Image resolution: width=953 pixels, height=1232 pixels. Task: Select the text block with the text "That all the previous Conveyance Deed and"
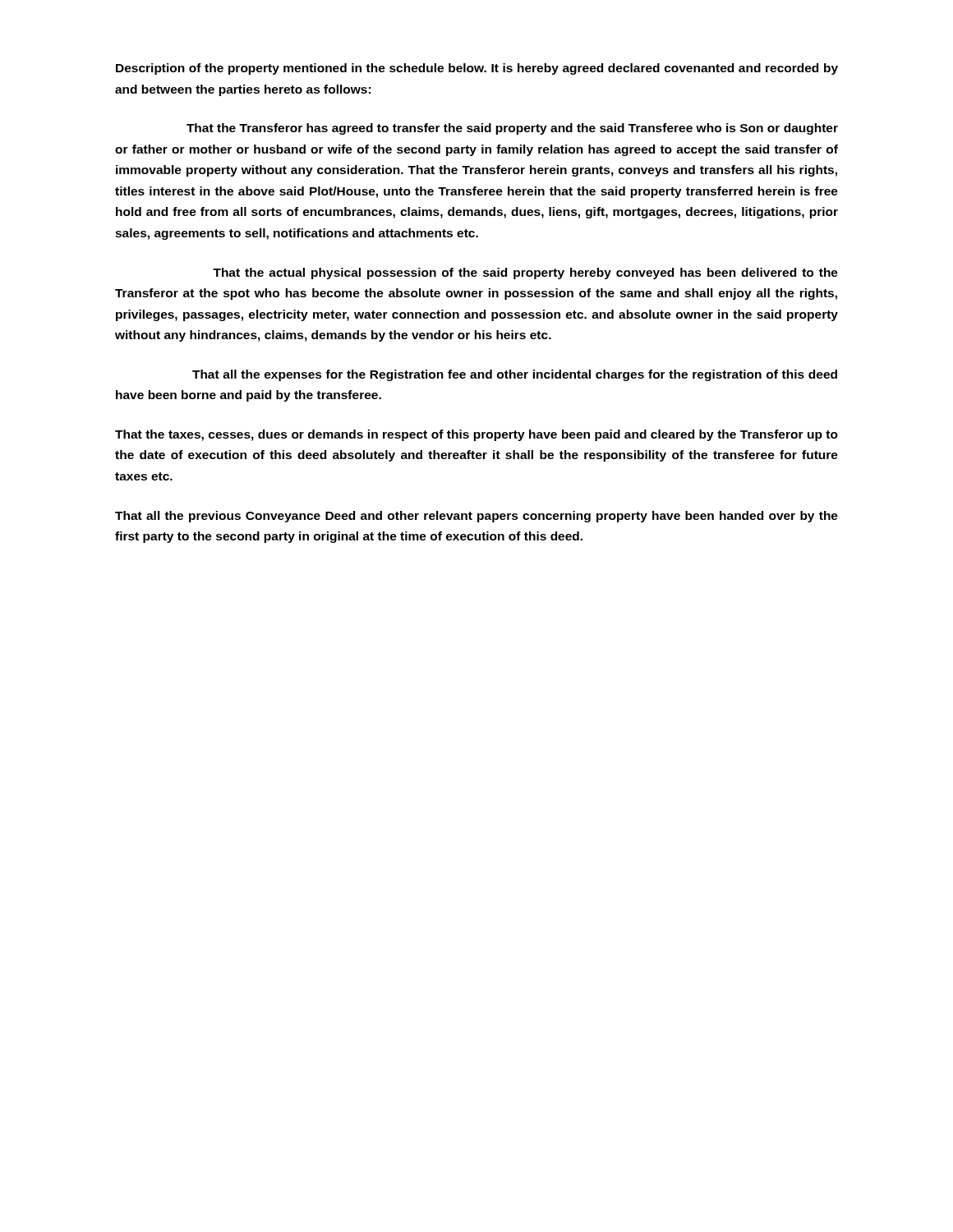(476, 526)
